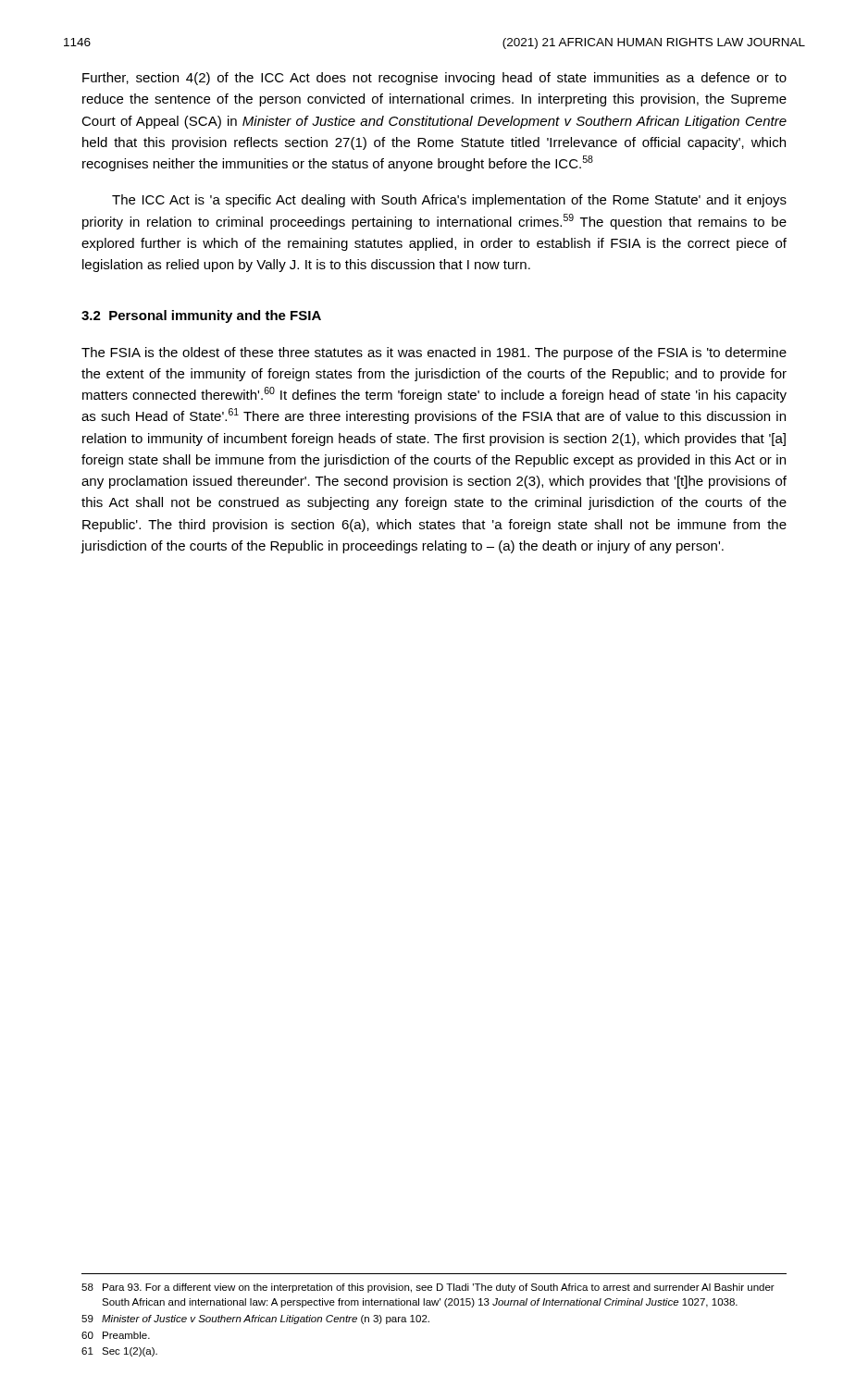Click on the footnote with the text "61 Sec 1(2)(a)."
Viewport: 868px width, 1388px height.
pyautogui.click(x=119, y=1352)
